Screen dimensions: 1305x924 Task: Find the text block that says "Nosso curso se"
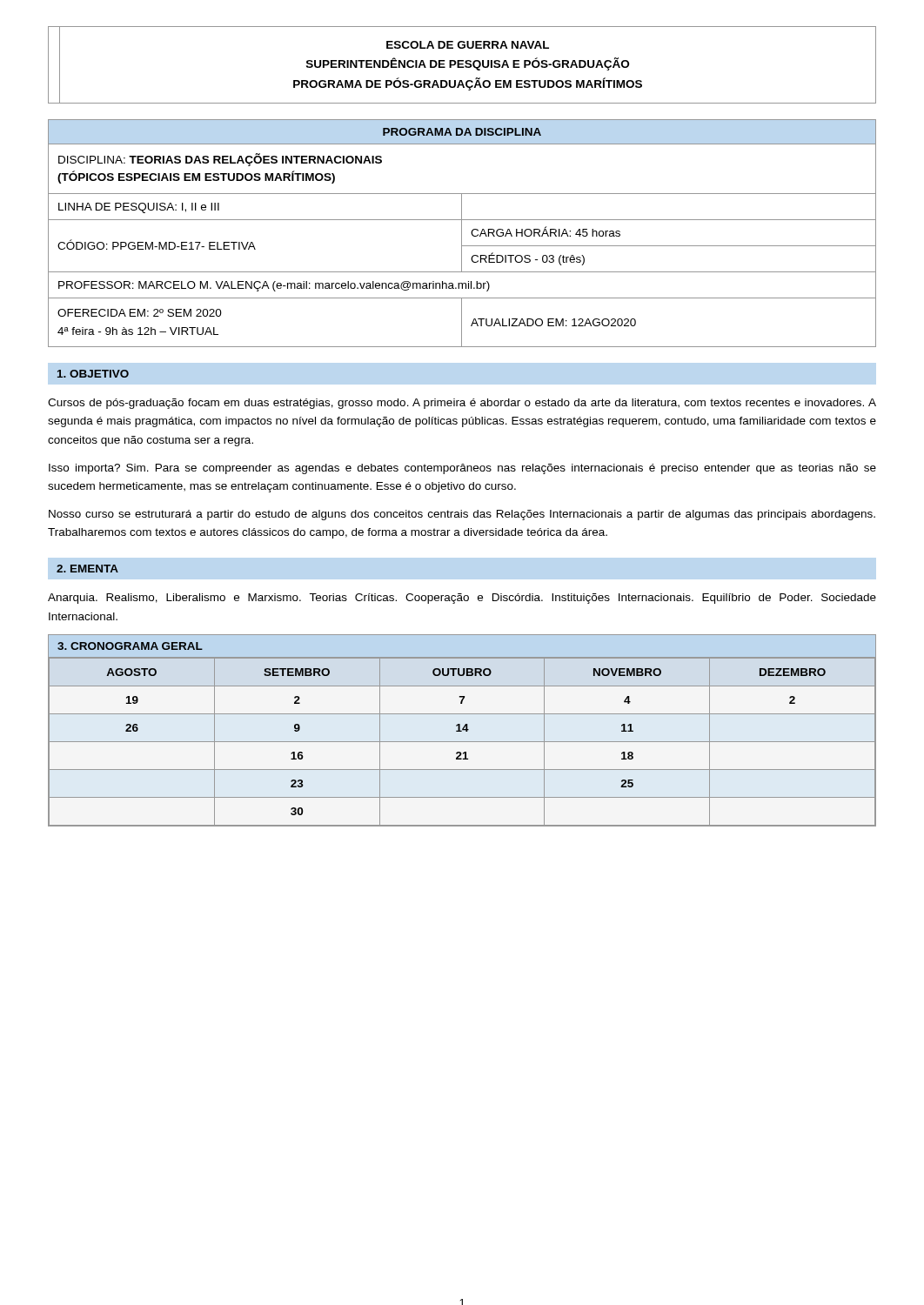click(x=462, y=523)
